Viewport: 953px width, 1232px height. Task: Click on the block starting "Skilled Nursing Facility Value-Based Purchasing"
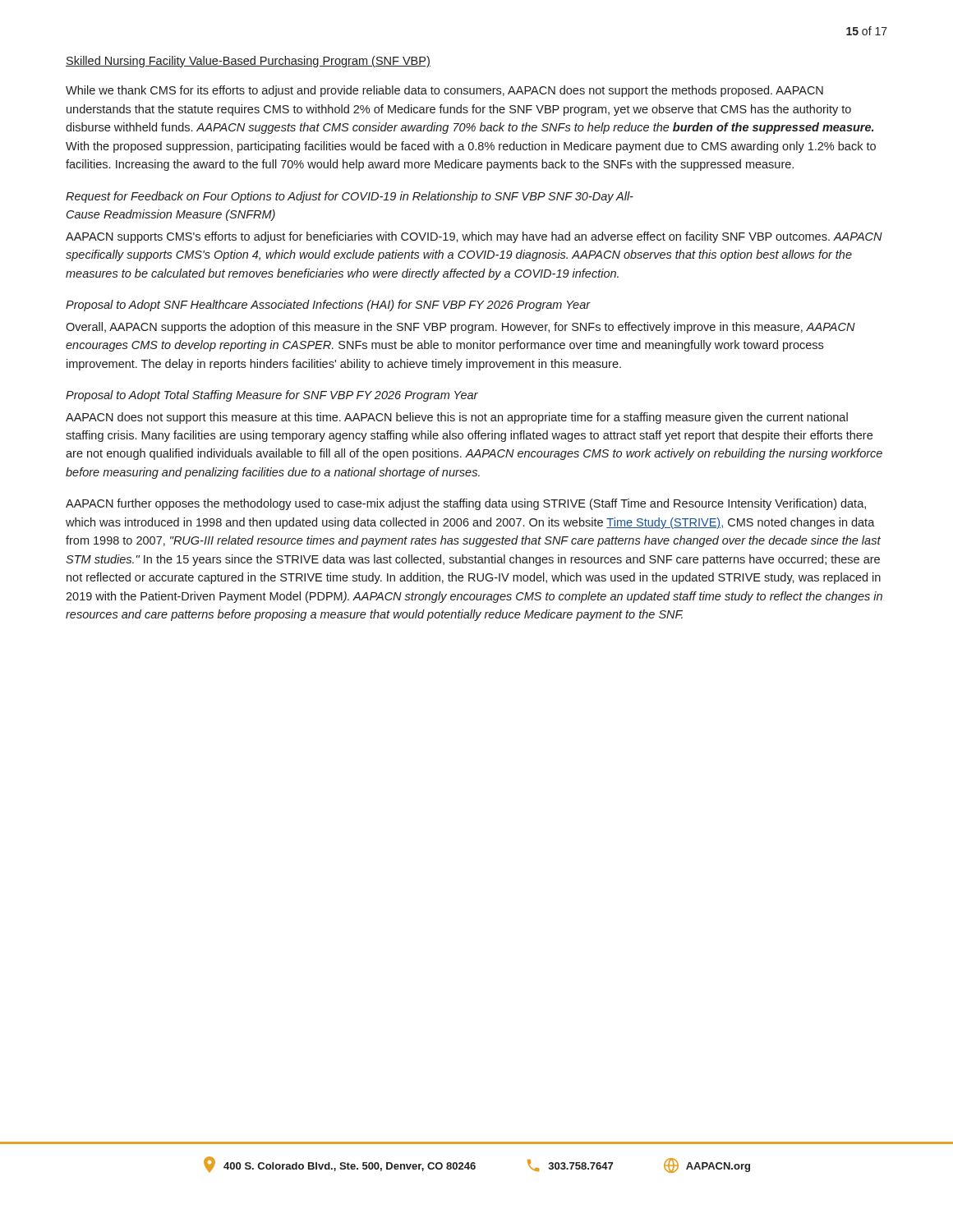click(x=248, y=61)
